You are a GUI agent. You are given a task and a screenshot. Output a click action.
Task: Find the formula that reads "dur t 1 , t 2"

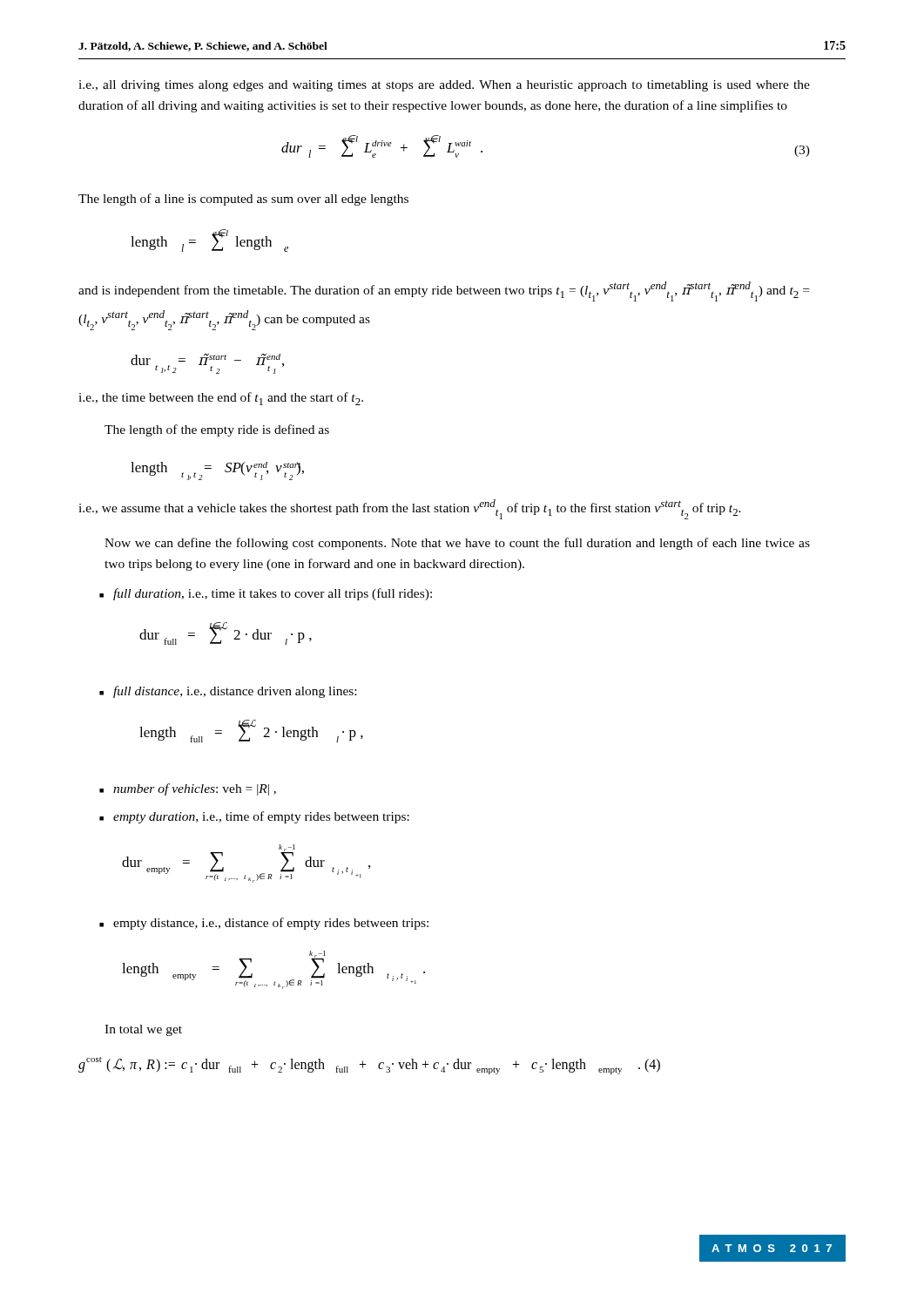[x=244, y=360]
